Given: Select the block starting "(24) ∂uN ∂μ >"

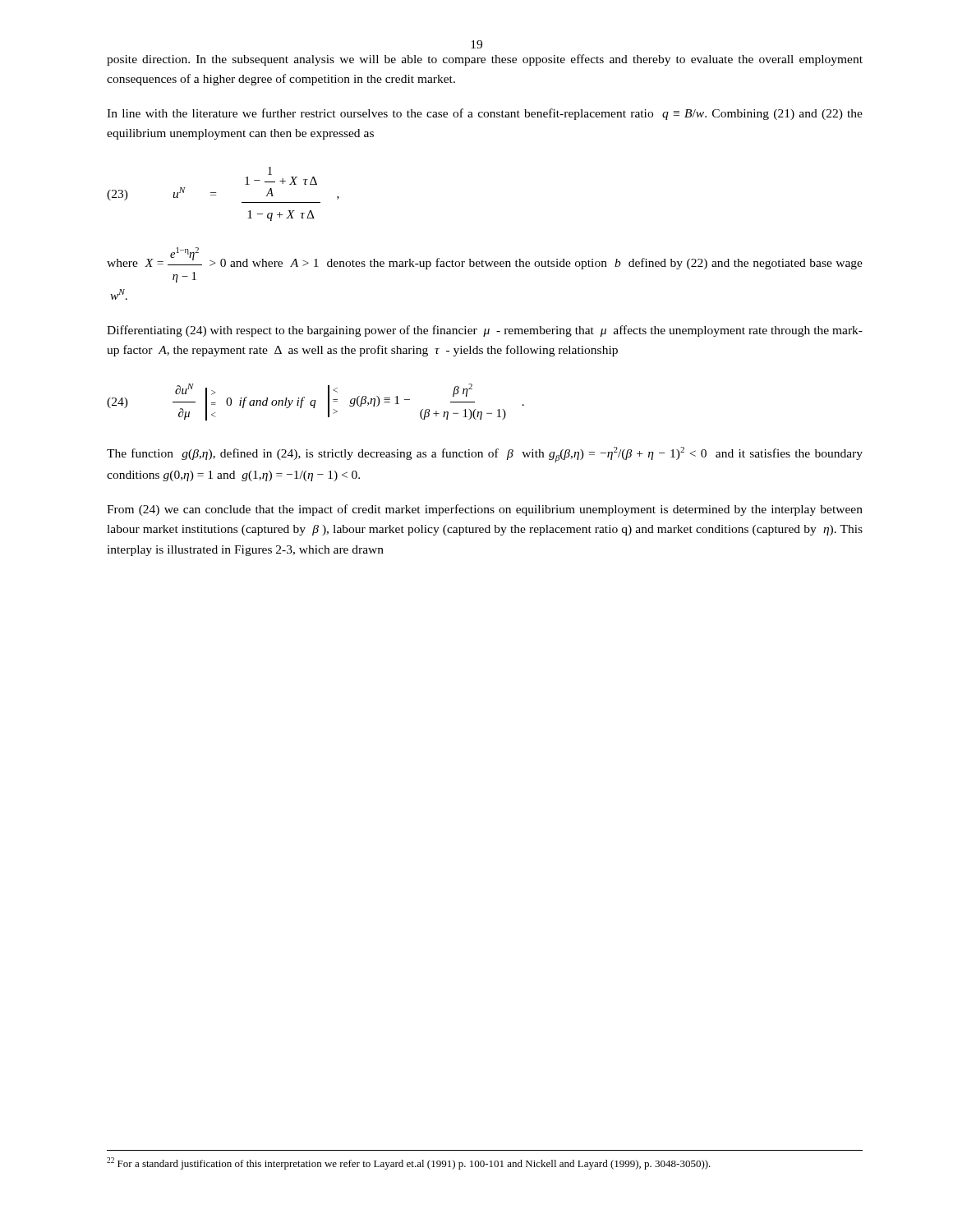Looking at the screenshot, I should pos(485,401).
